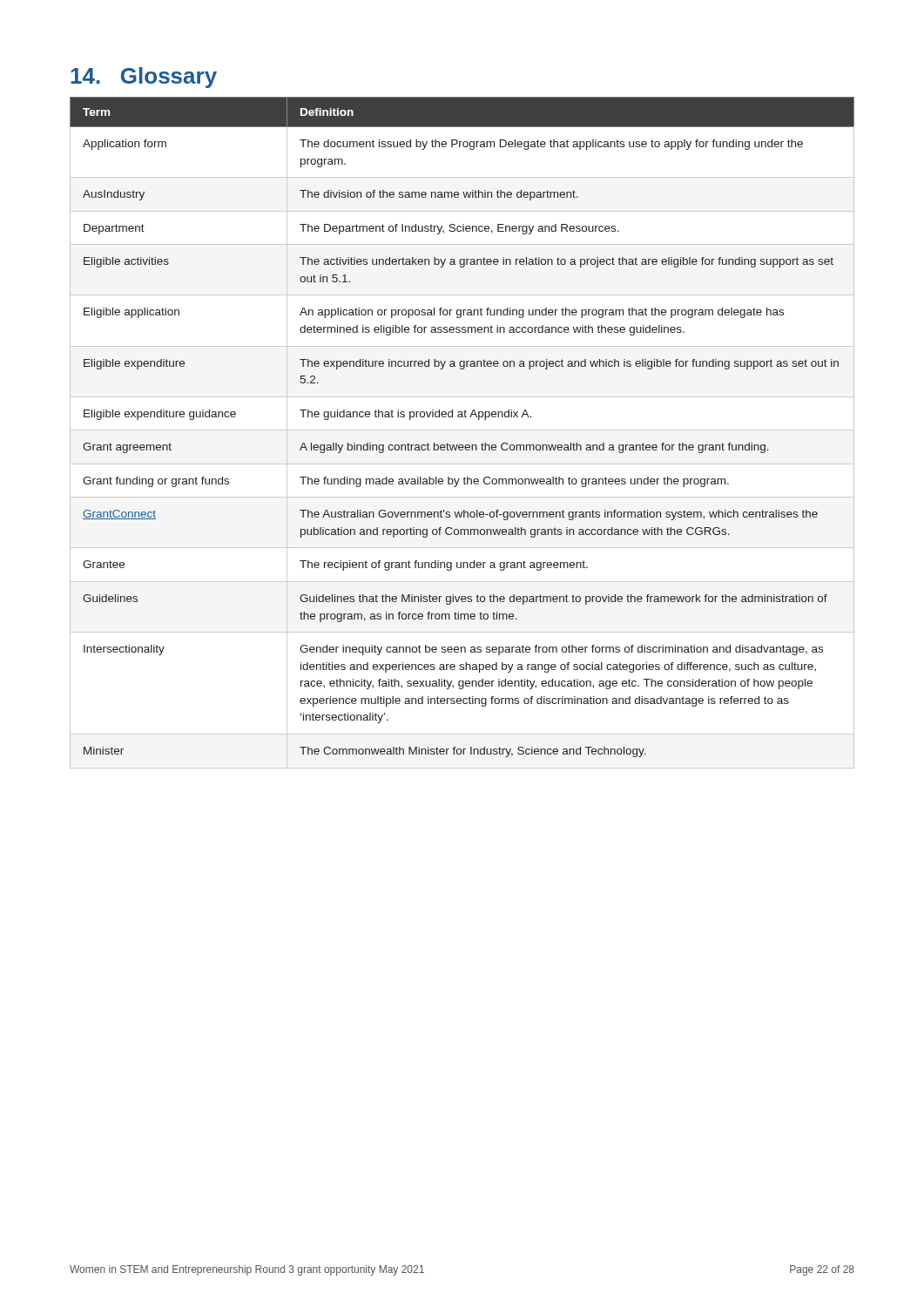
Task: Navigate to the passage starting "14. Glossary"
Action: tap(143, 76)
